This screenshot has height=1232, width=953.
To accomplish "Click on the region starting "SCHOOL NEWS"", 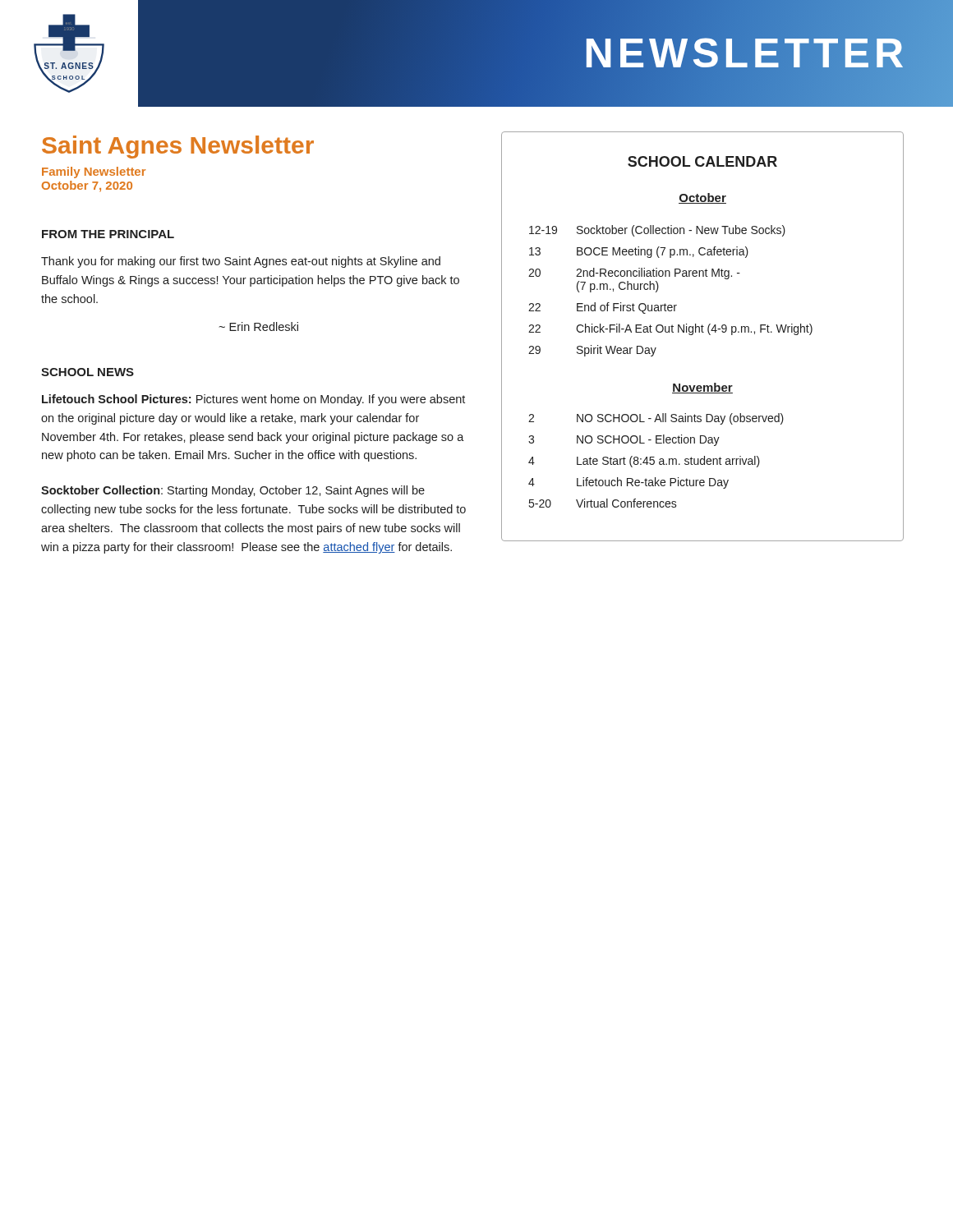I will point(88,371).
